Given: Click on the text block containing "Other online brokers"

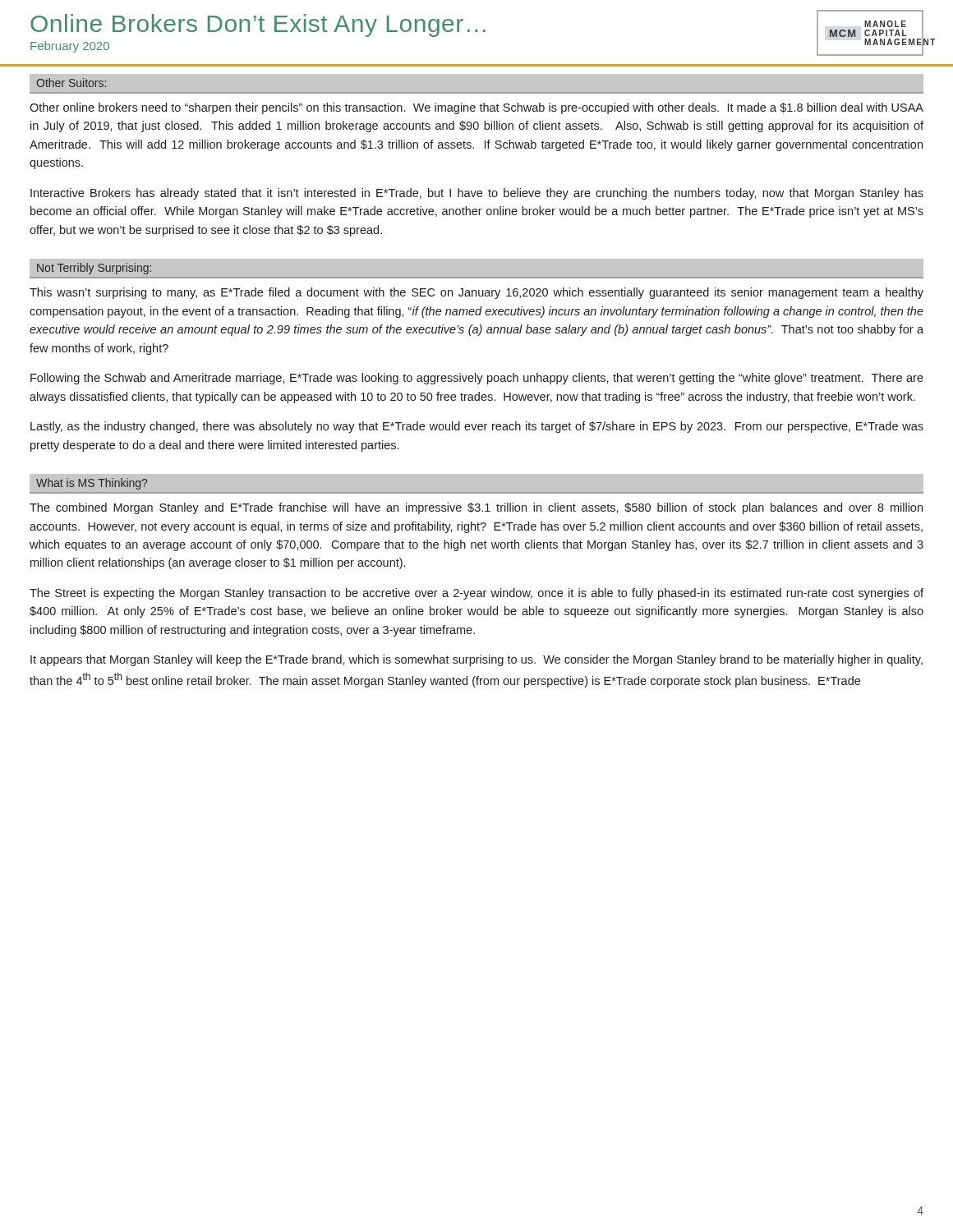Looking at the screenshot, I should coord(476,135).
